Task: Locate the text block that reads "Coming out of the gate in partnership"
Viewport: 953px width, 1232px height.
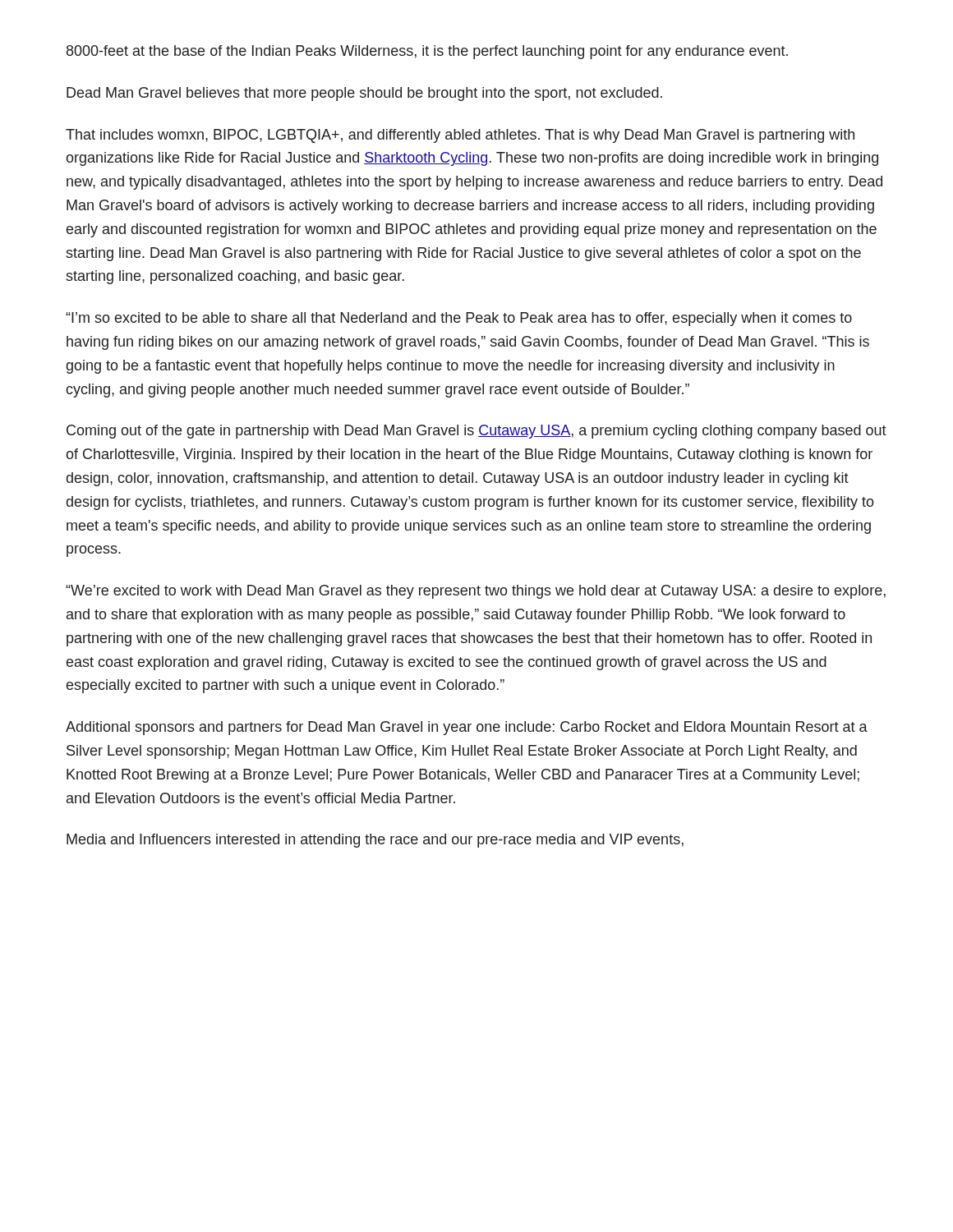Action: click(476, 490)
